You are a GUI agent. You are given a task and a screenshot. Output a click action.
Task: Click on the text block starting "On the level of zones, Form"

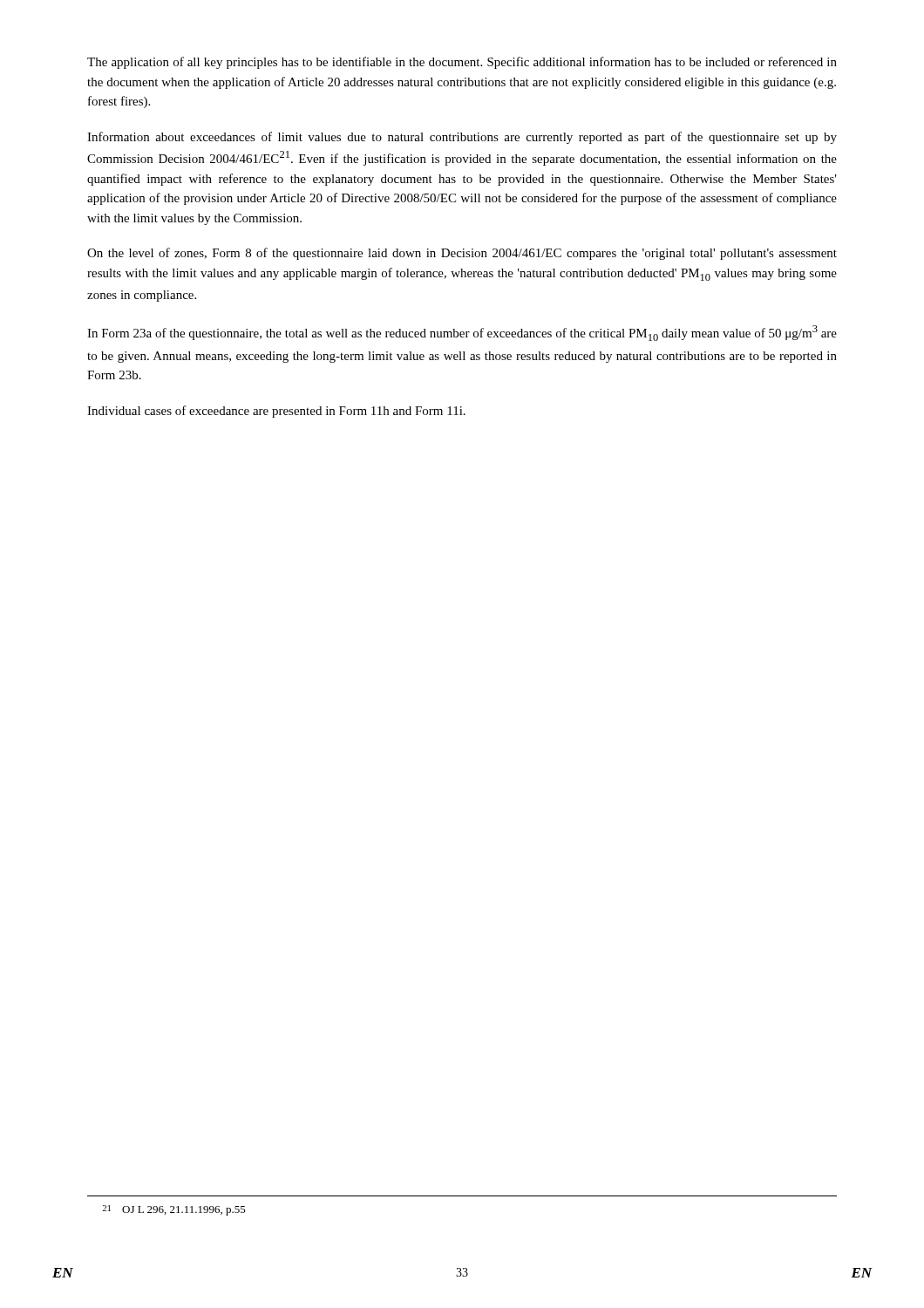click(462, 274)
